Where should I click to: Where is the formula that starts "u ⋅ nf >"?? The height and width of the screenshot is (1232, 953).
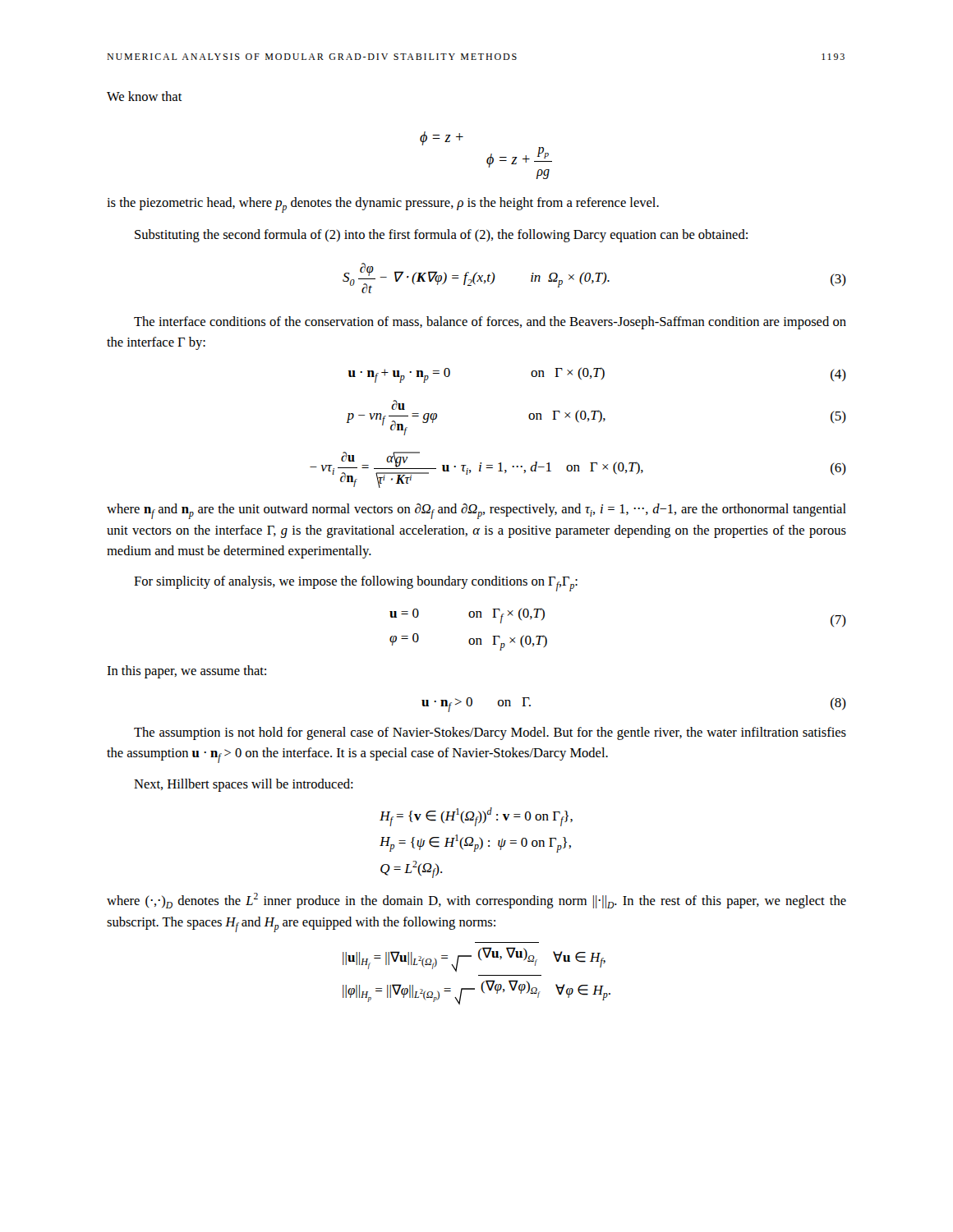[476, 703]
